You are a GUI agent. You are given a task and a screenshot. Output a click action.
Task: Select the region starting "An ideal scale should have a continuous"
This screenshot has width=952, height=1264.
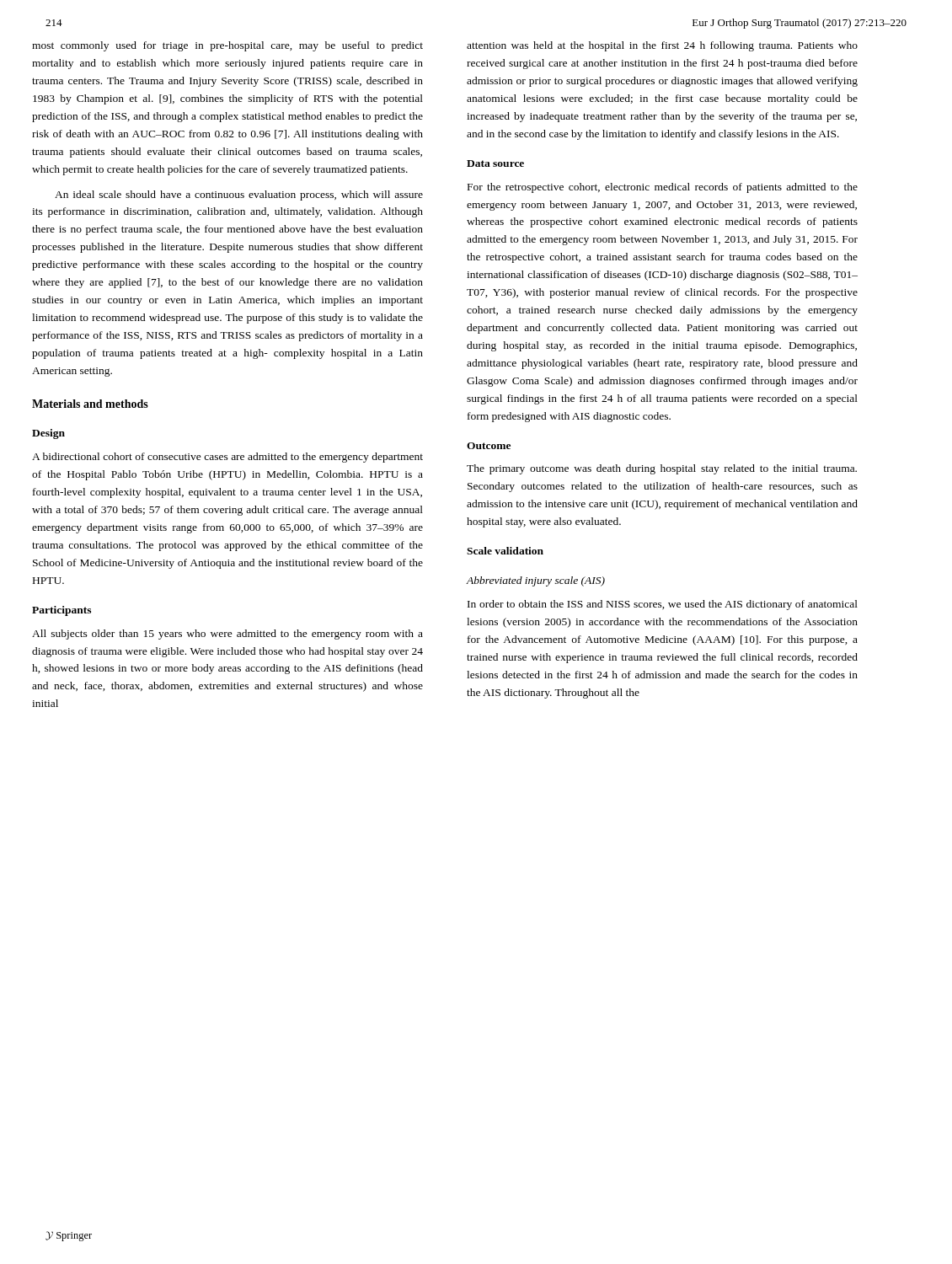click(x=227, y=283)
